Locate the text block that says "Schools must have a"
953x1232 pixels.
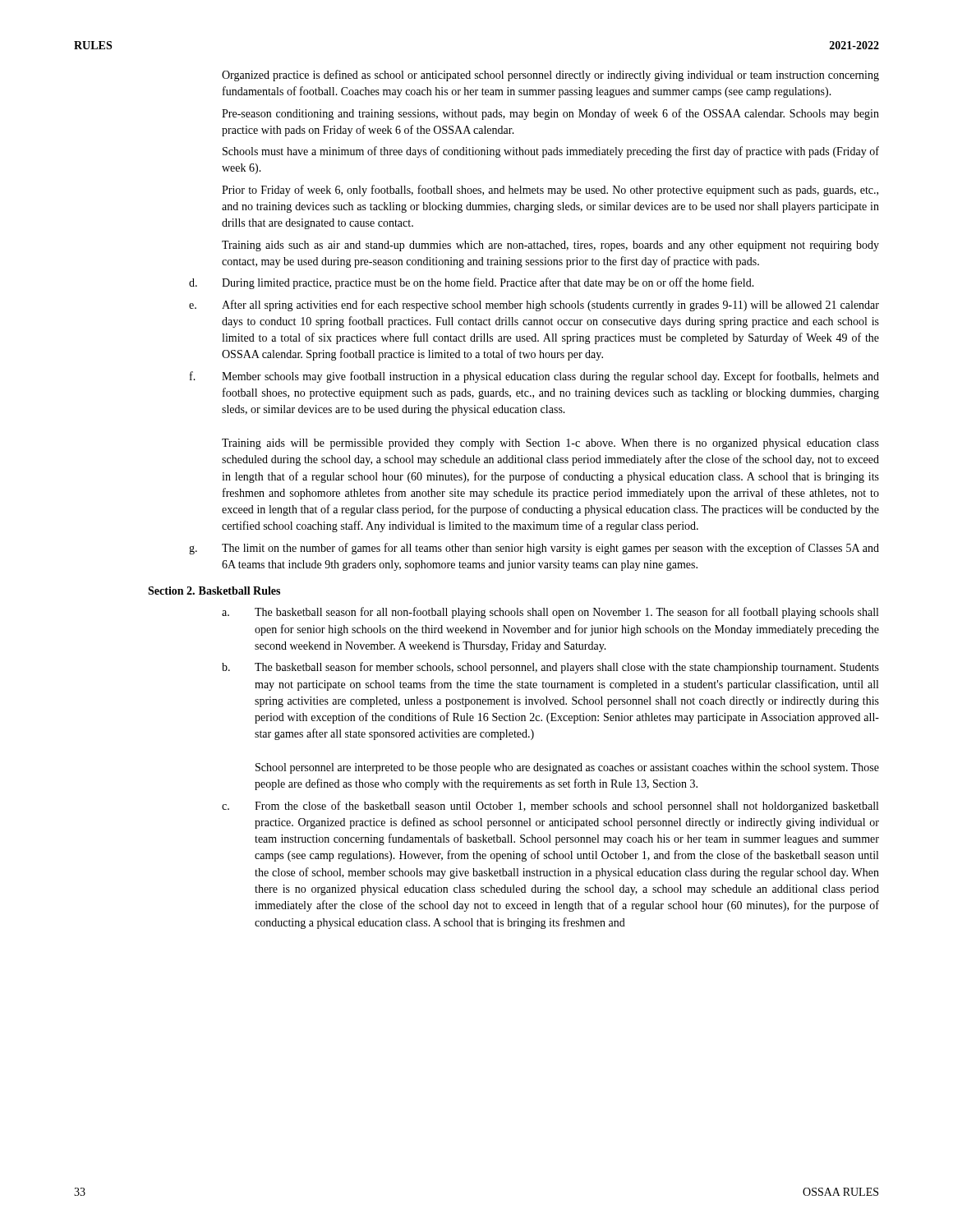(x=550, y=160)
